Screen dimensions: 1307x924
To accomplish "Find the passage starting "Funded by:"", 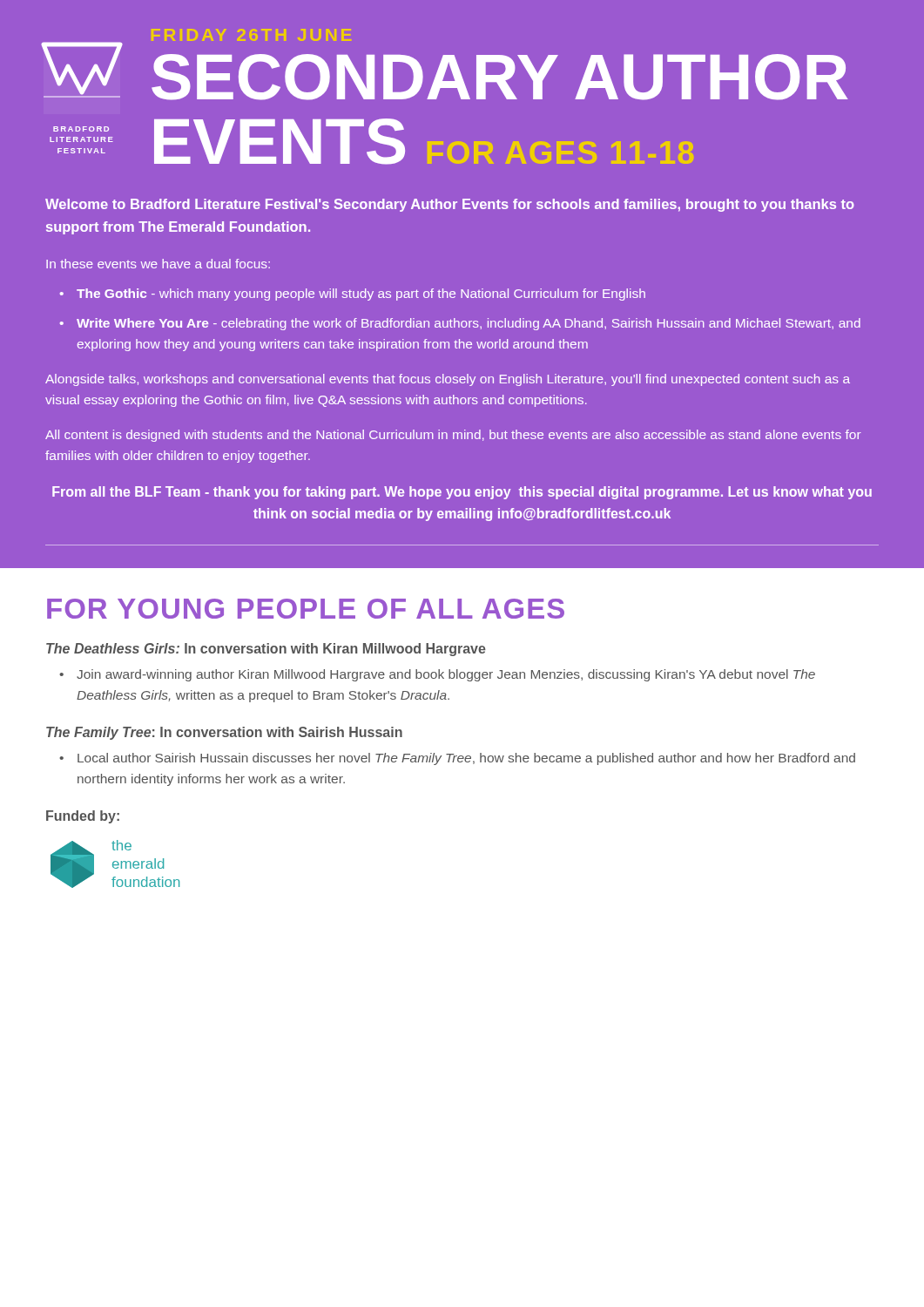I will pyautogui.click(x=83, y=816).
